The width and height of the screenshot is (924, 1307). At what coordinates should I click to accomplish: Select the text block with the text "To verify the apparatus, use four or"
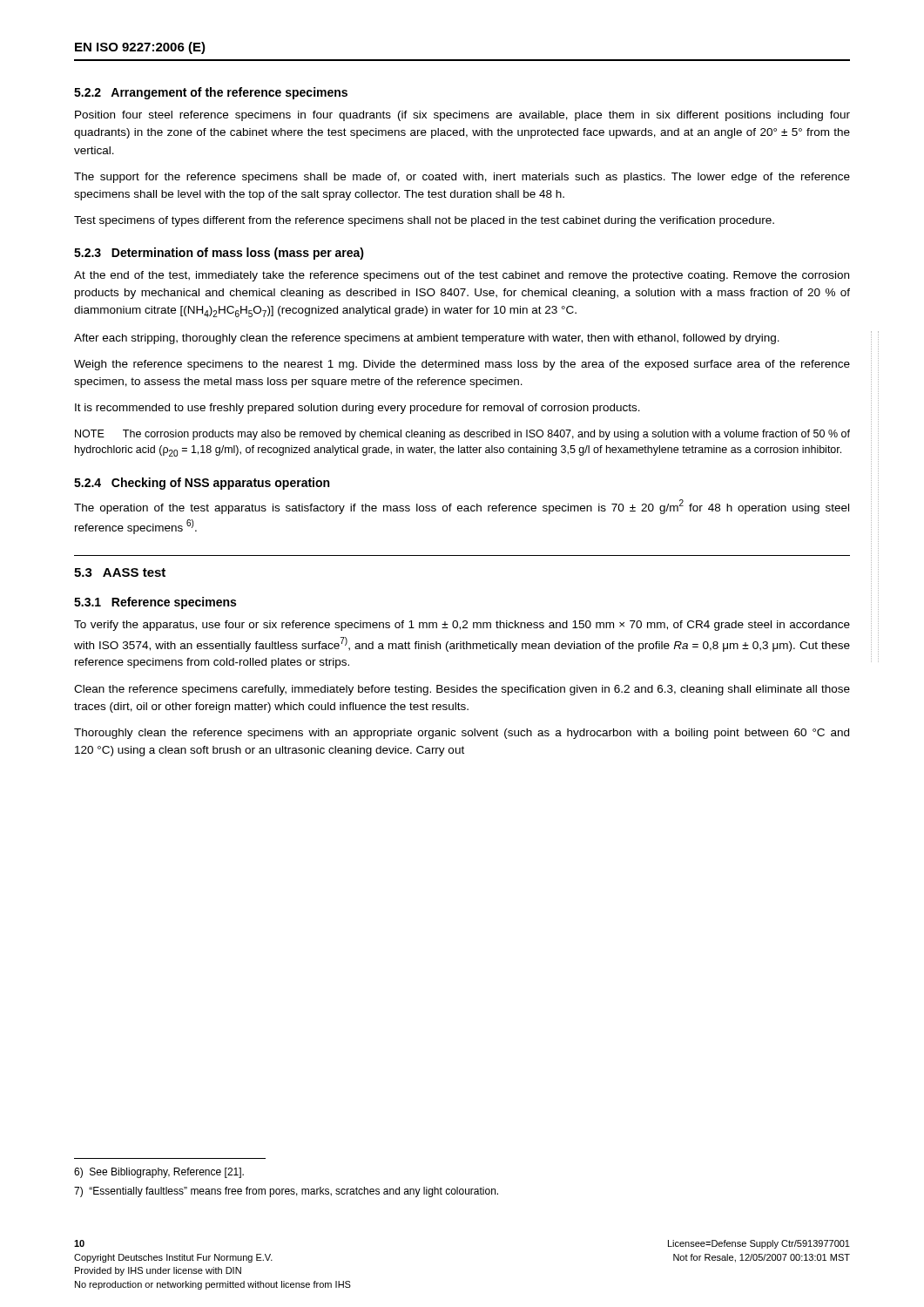(x=462, y=643)
